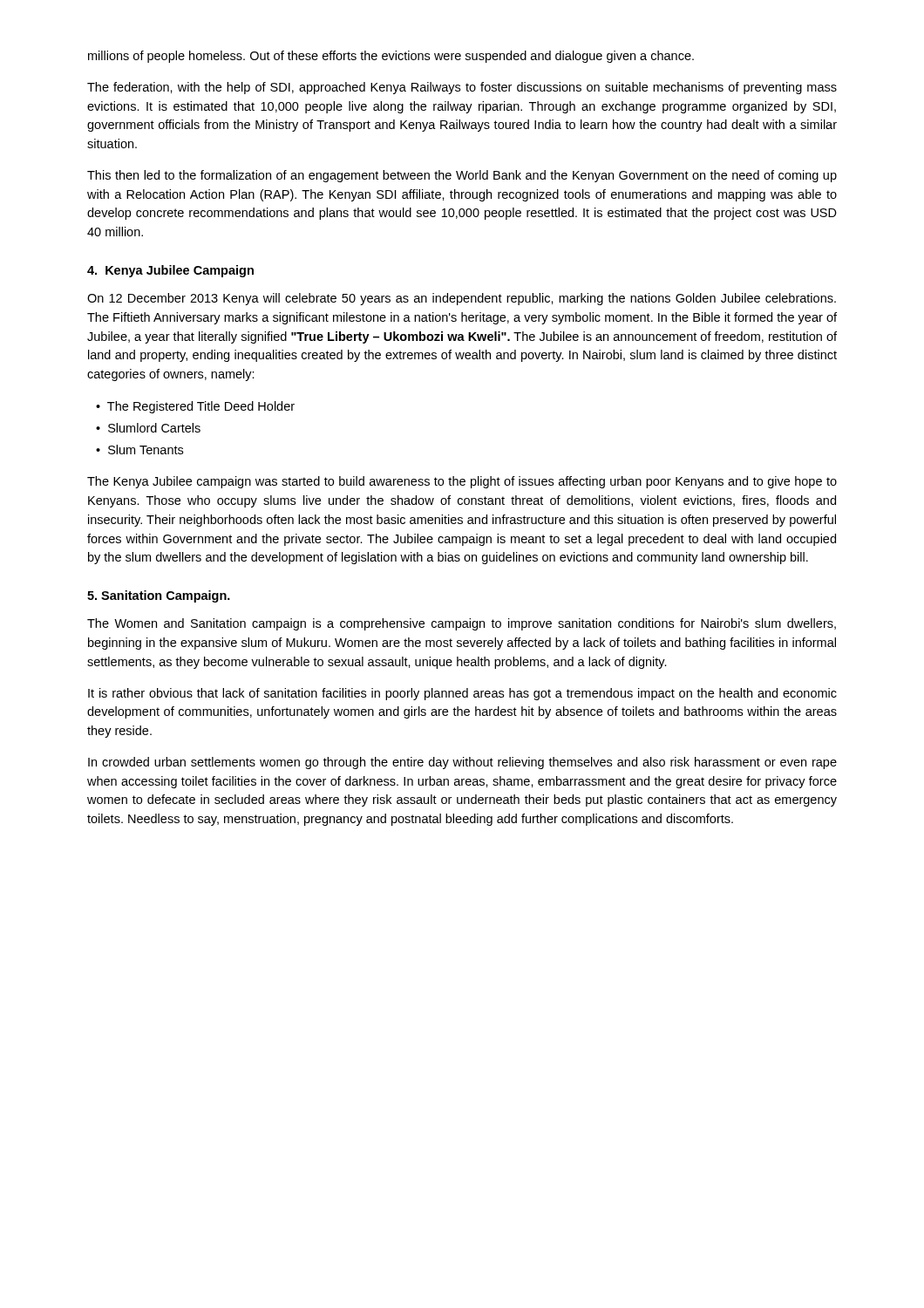The image size is (924, 1308).
Task: Click on the passage starting "This then led to the formalization of an"
Action: (462, 204)
